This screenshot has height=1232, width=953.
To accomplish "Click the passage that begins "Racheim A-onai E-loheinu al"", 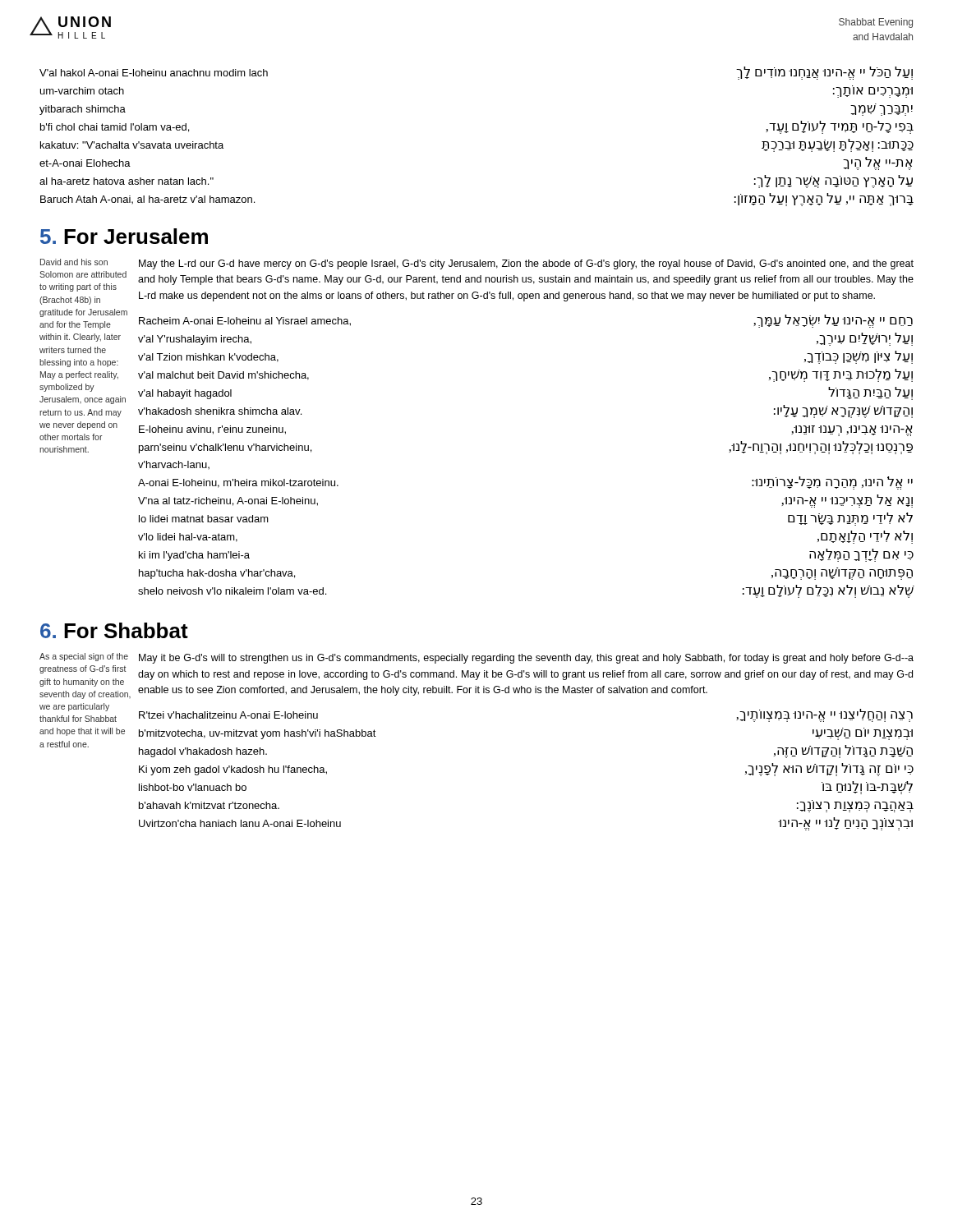I will coord(244,322).
